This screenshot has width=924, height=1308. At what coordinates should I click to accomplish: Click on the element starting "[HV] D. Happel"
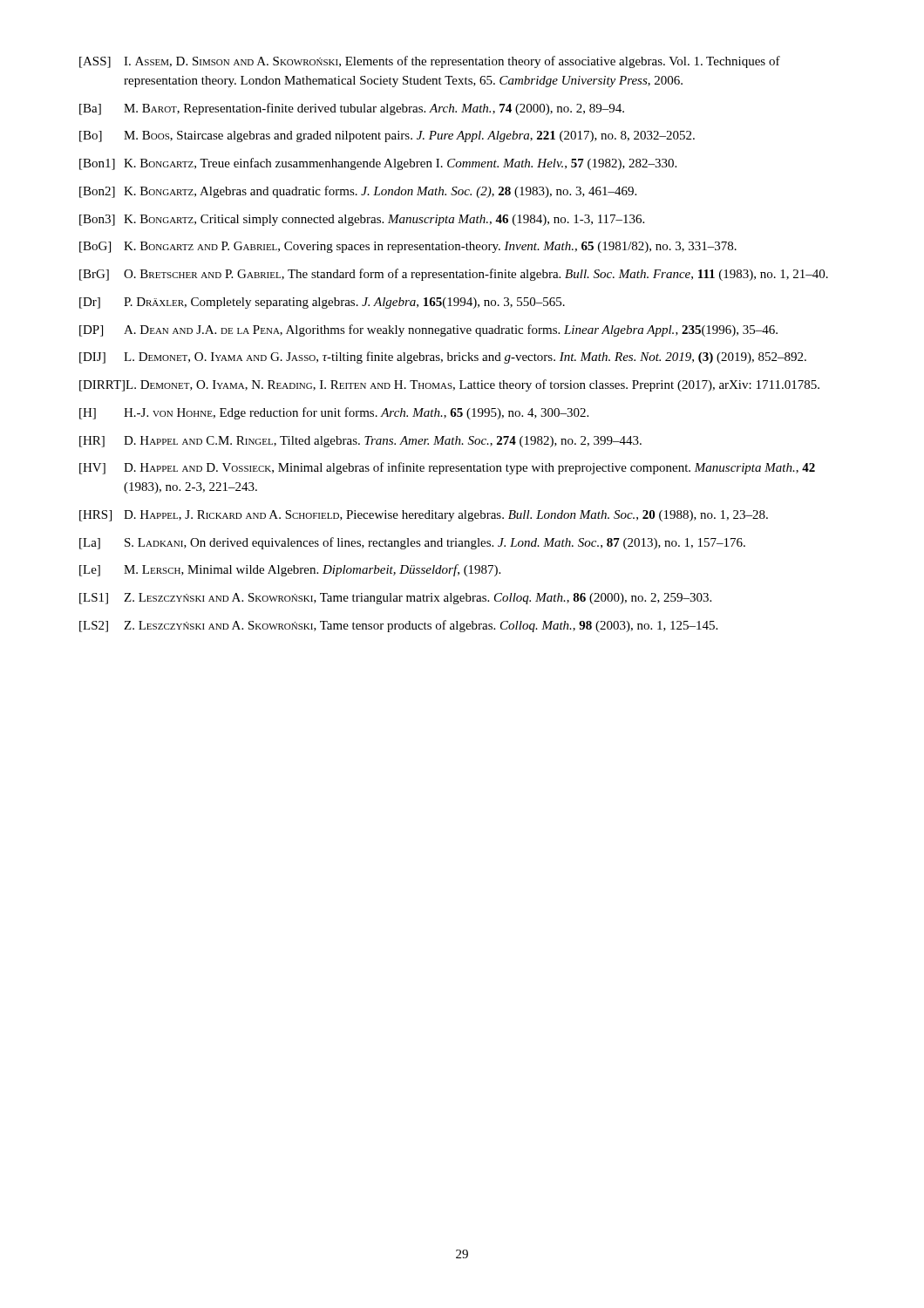(x=462, y=478)
